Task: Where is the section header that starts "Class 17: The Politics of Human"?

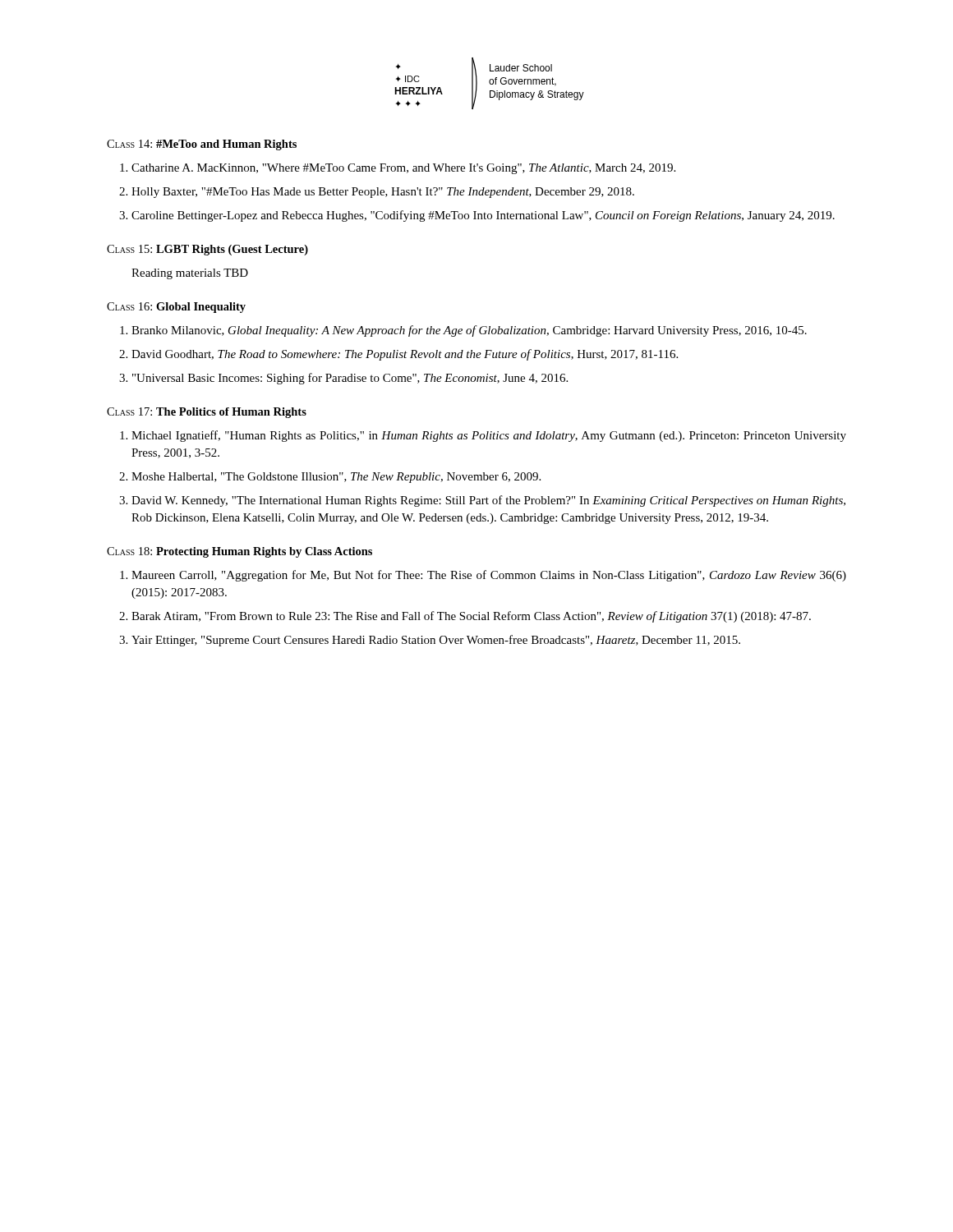Action: click(207, 411)
